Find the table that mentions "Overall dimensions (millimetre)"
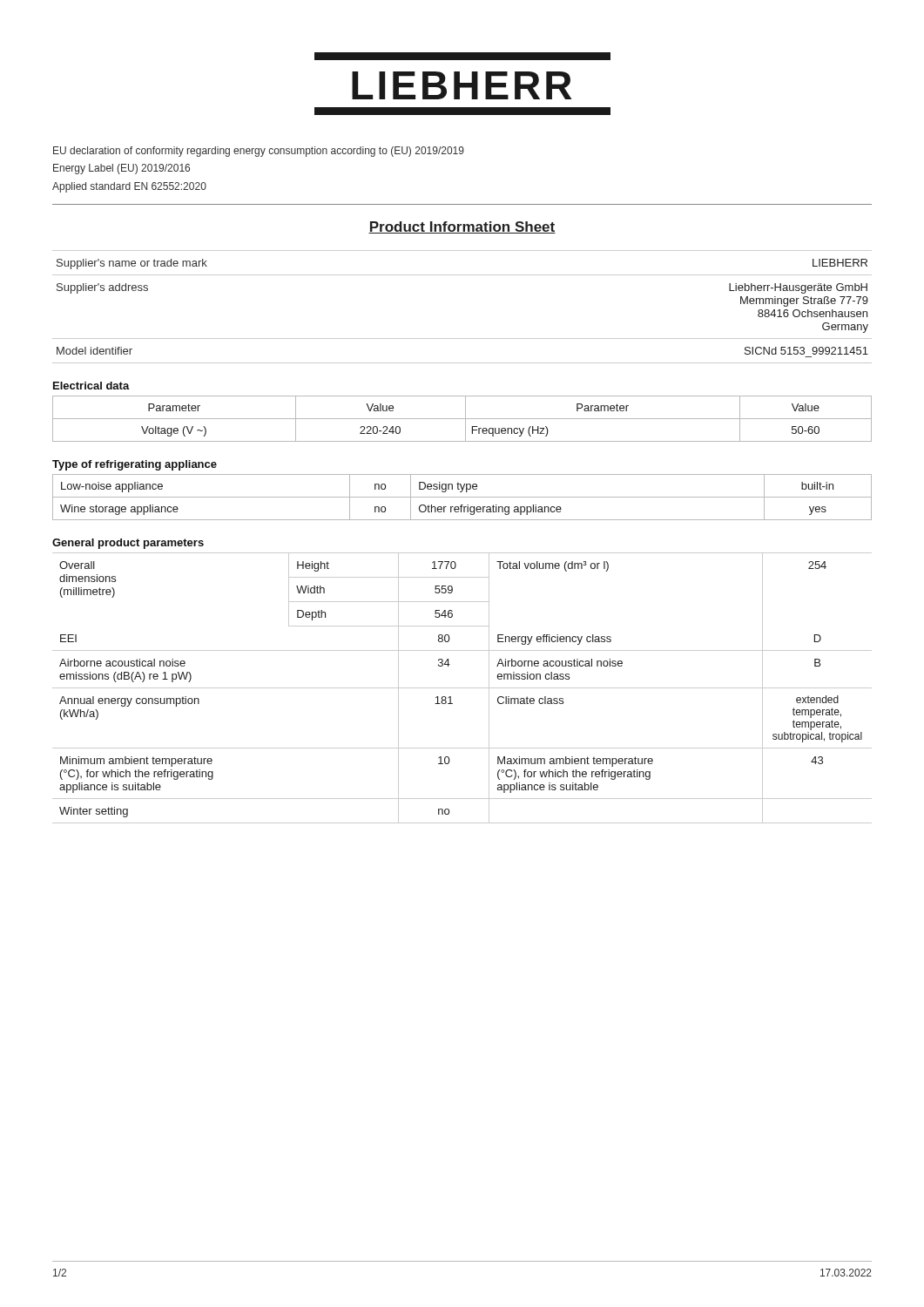This screenshot has height=1307, width=924. click(462, 688)
